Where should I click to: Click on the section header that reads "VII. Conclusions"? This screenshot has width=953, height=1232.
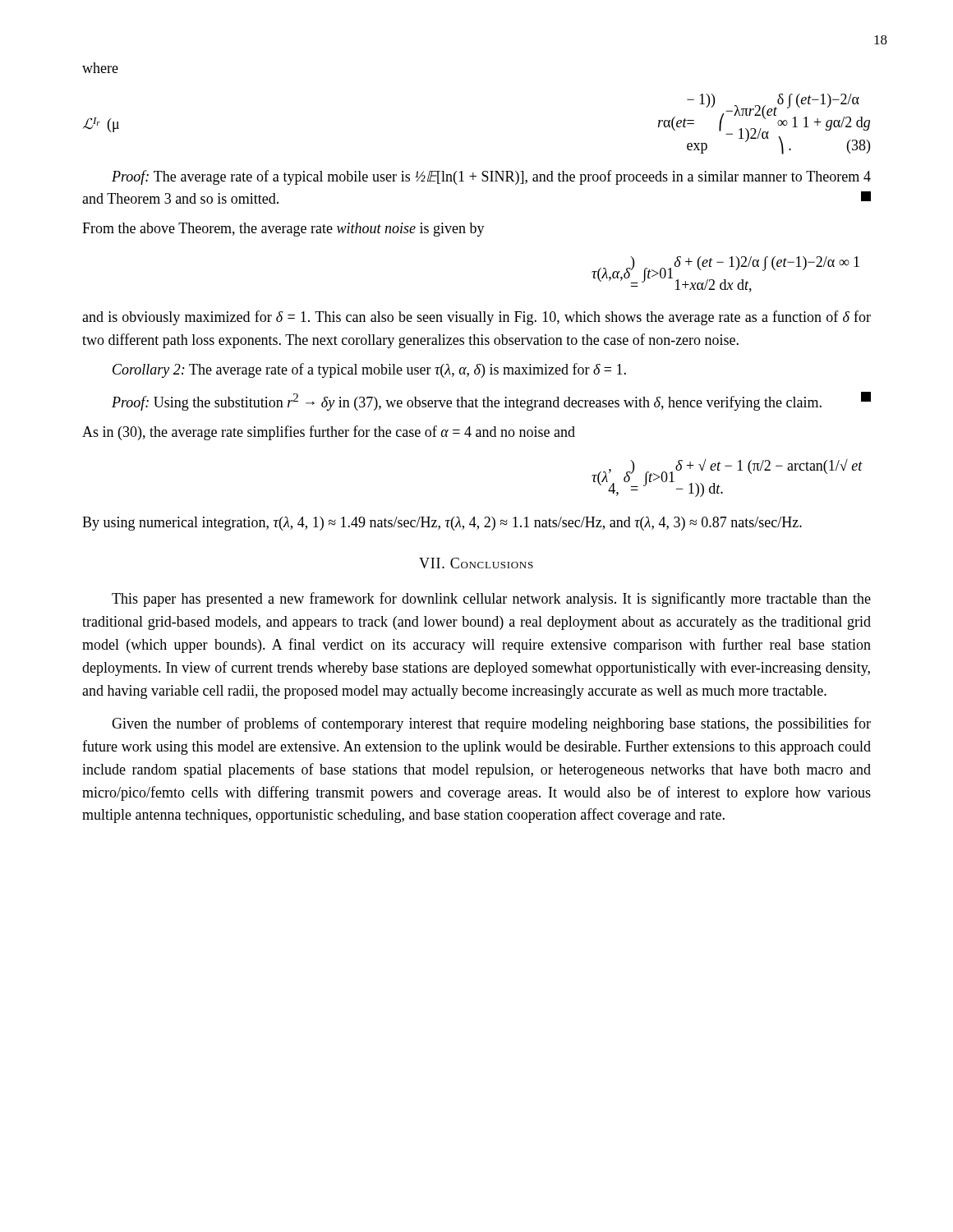point(476,563)
